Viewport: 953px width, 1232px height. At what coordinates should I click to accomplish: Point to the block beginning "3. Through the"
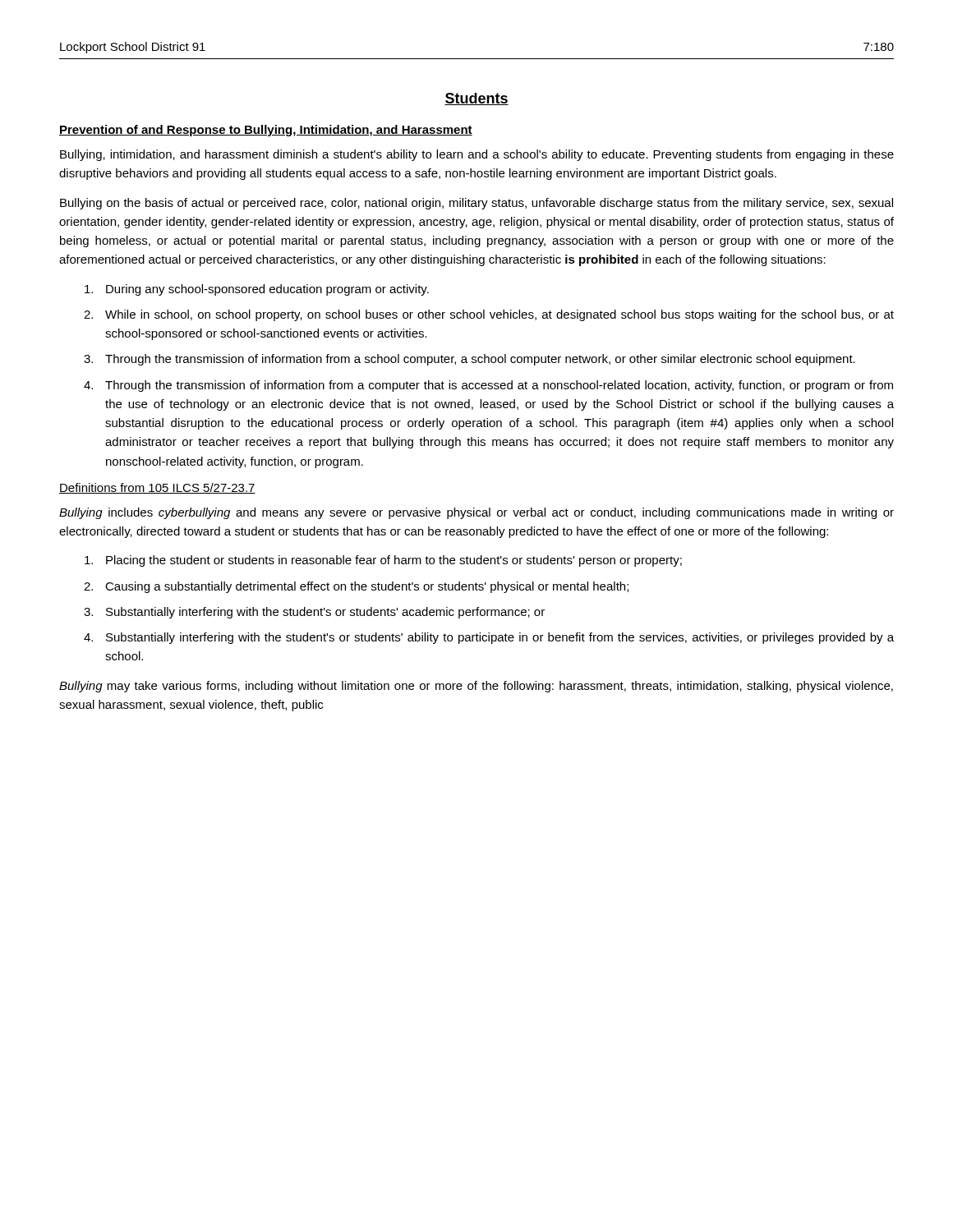489,359
